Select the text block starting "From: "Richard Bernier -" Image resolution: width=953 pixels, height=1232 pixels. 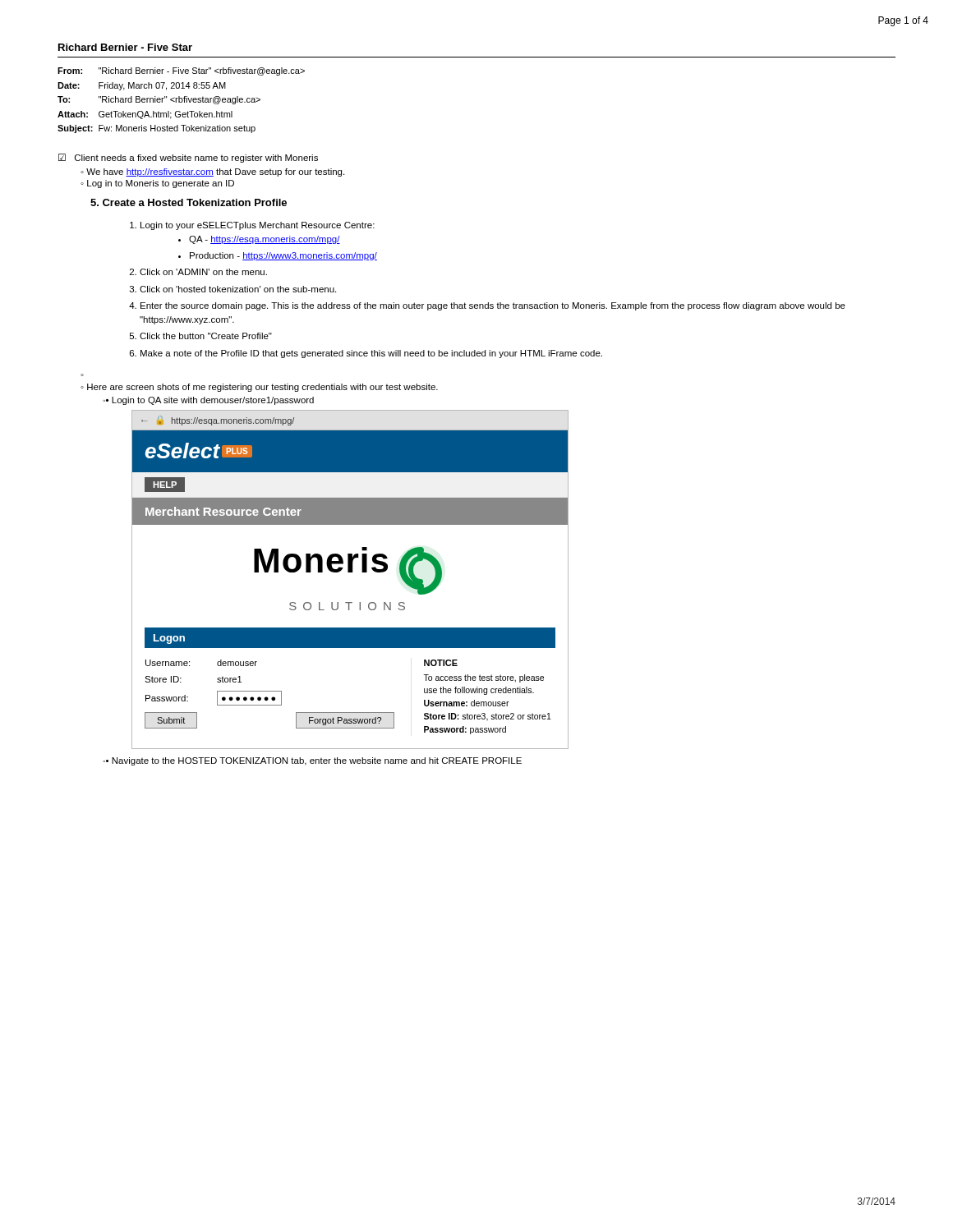point(184,100)
